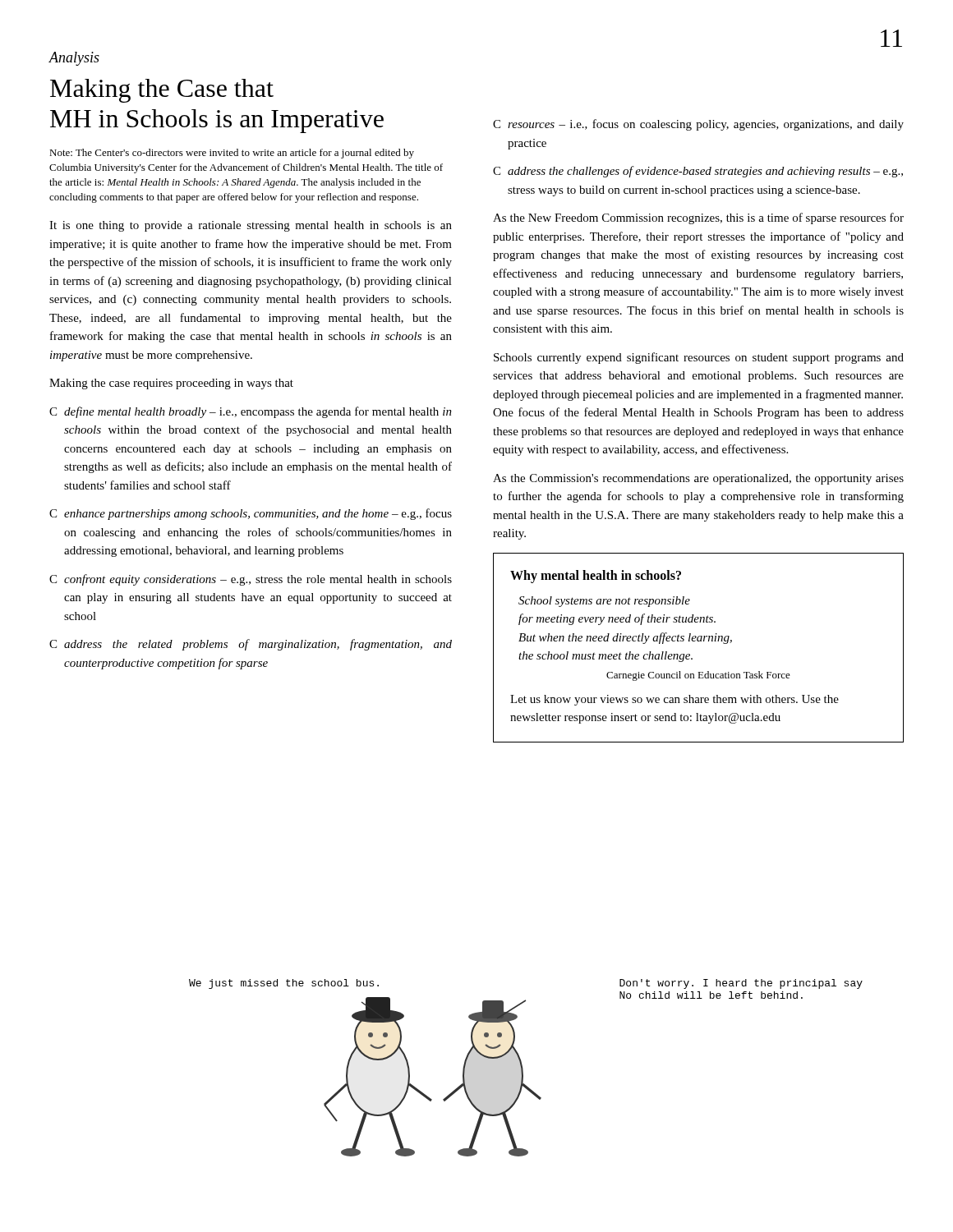Find the illustration

point(476,1092)
